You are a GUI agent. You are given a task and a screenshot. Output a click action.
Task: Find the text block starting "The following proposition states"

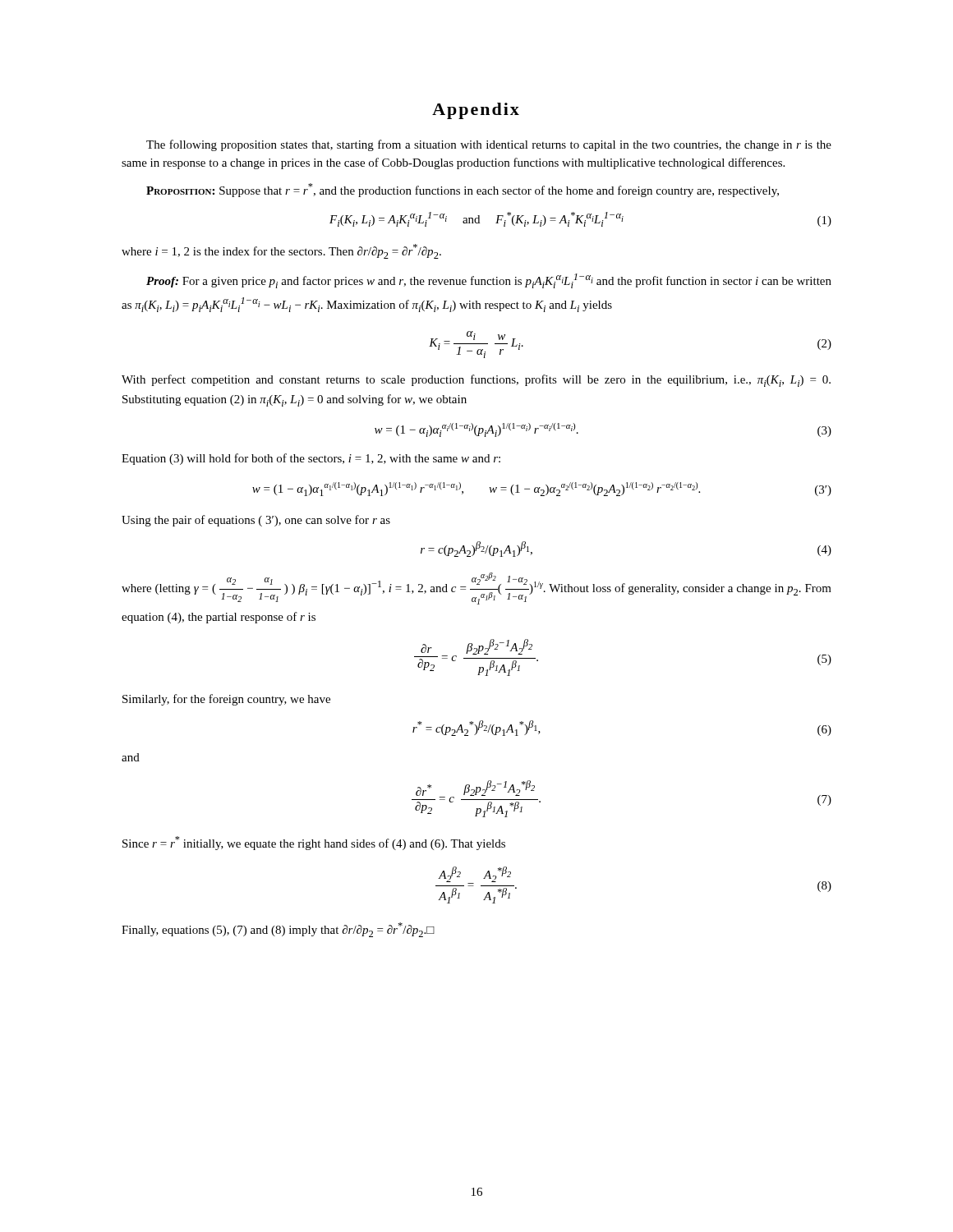click(x=476, y=154)
